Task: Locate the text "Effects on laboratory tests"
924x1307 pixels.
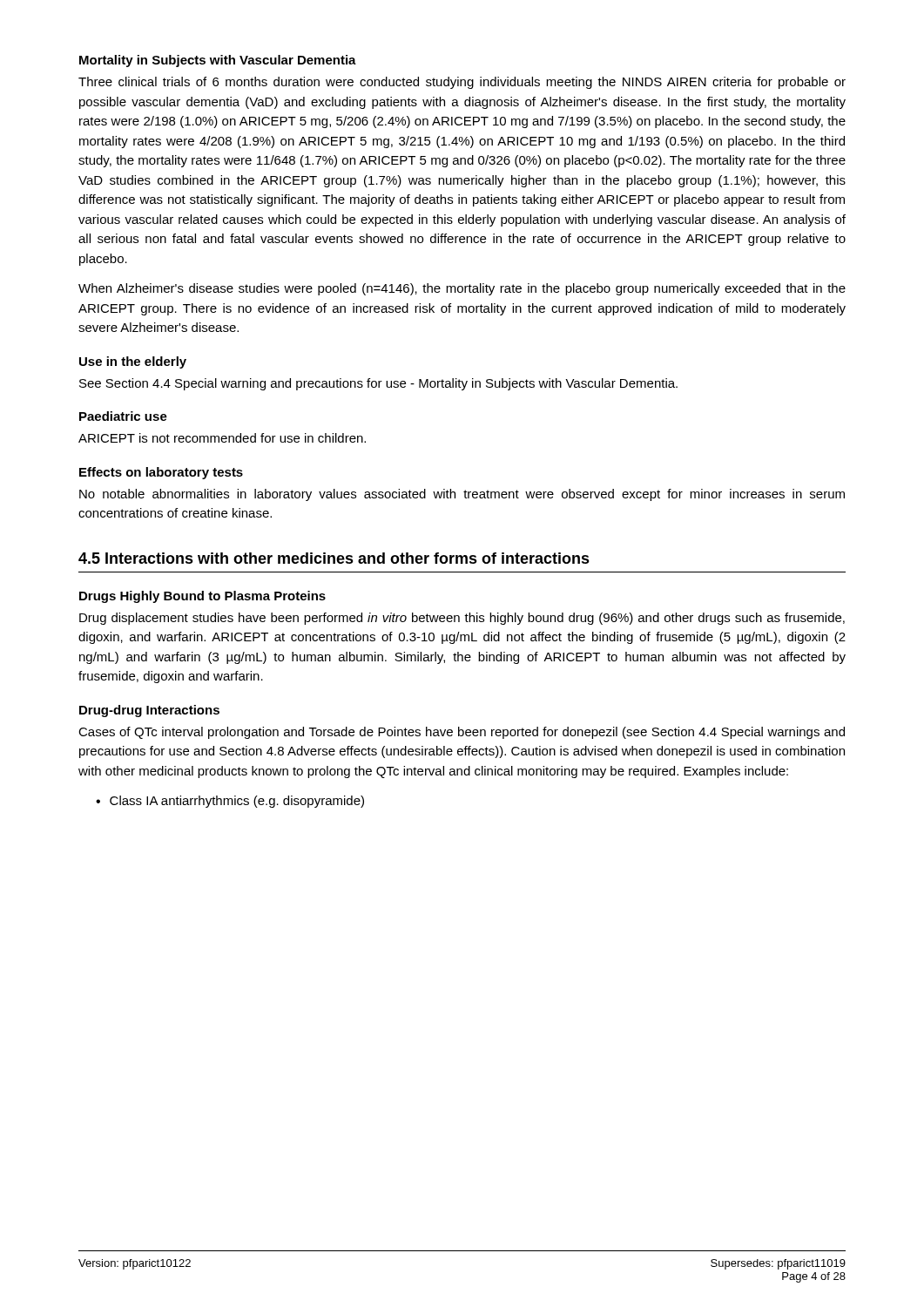Action: pyautogui.click(x=161, y=471)
